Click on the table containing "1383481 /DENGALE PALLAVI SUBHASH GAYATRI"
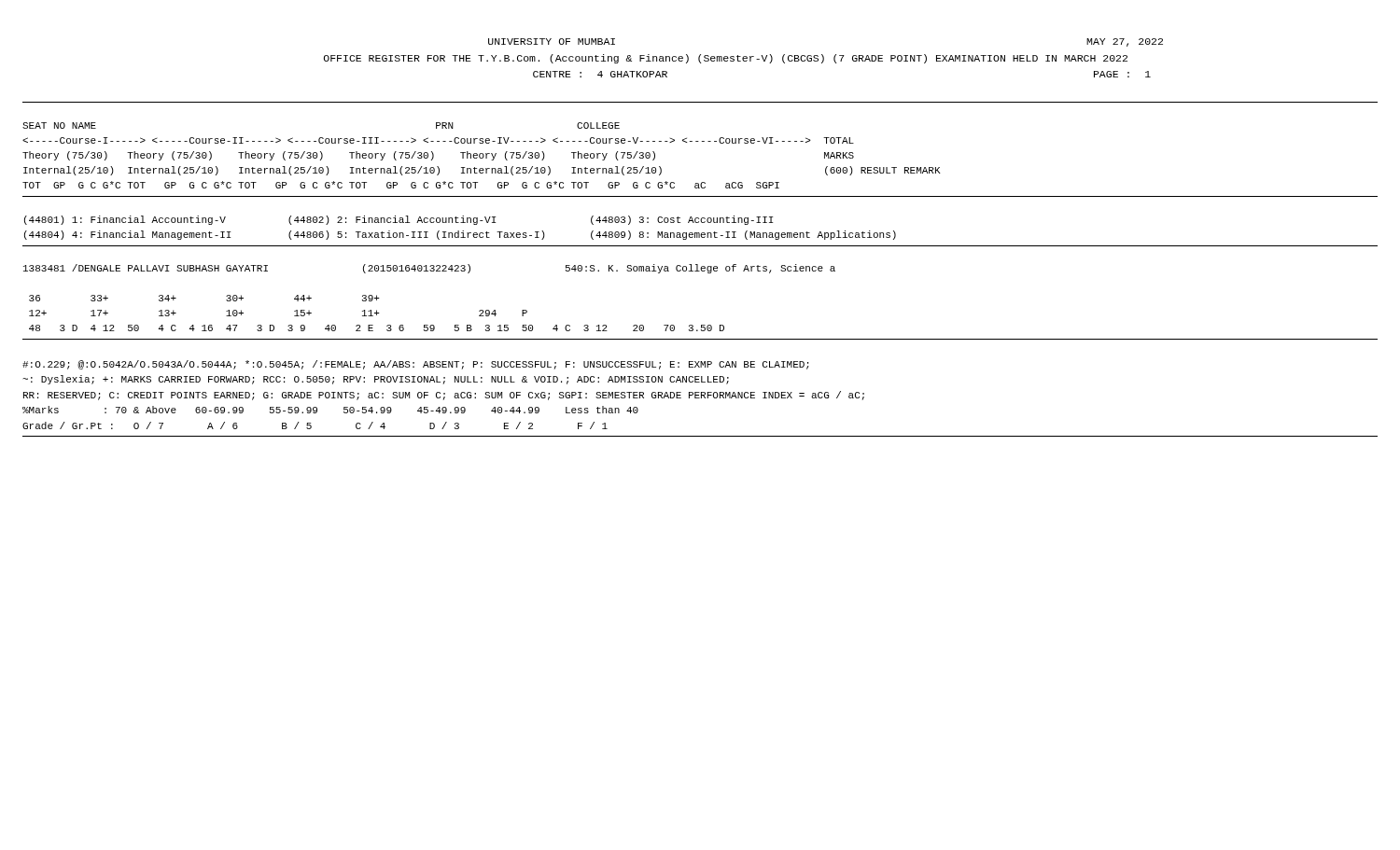The width and height of the screenshot is (1400, 850). pyautogui.click(x=700, y=292)
